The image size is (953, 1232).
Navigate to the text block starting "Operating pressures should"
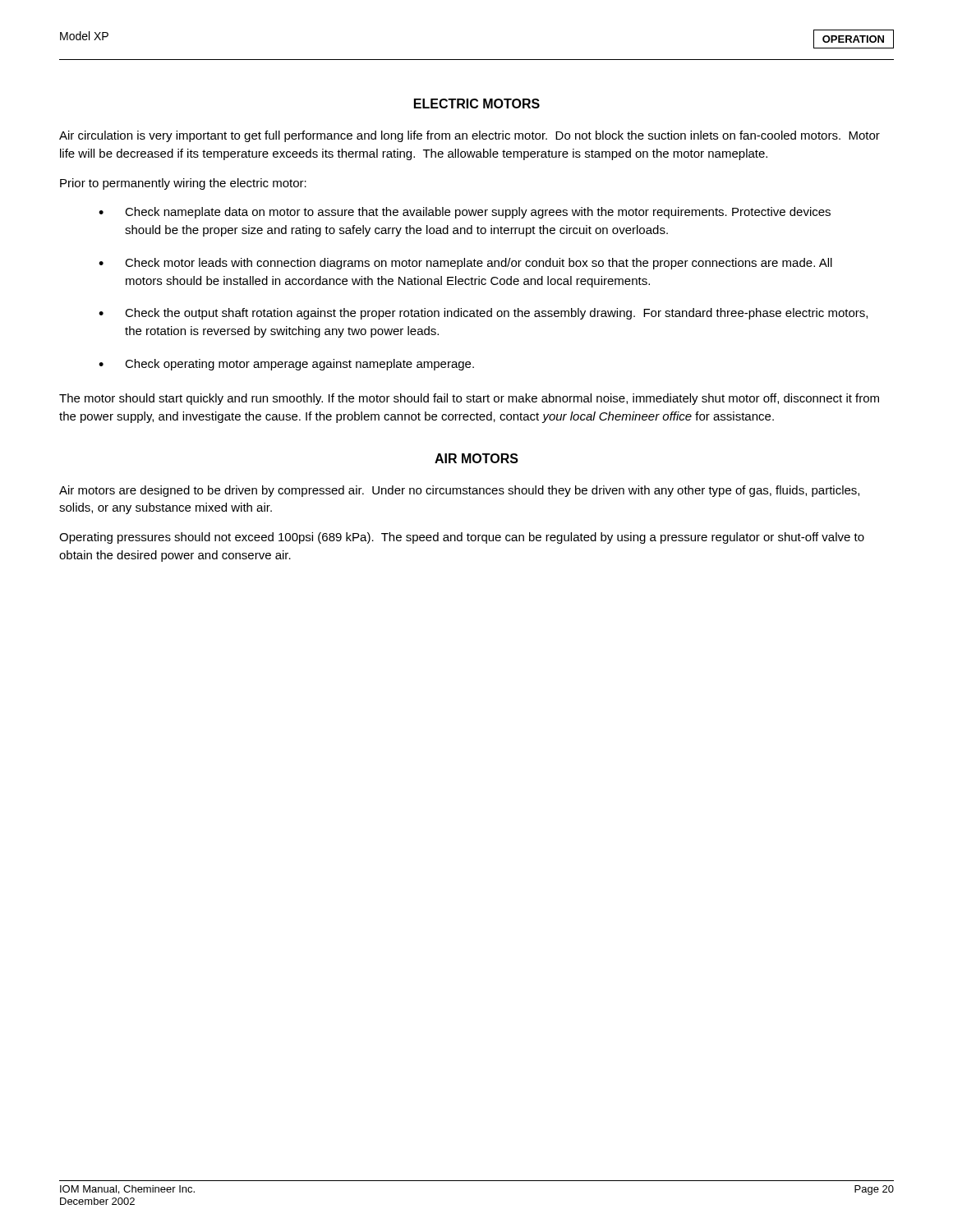(x=462, y=546)
